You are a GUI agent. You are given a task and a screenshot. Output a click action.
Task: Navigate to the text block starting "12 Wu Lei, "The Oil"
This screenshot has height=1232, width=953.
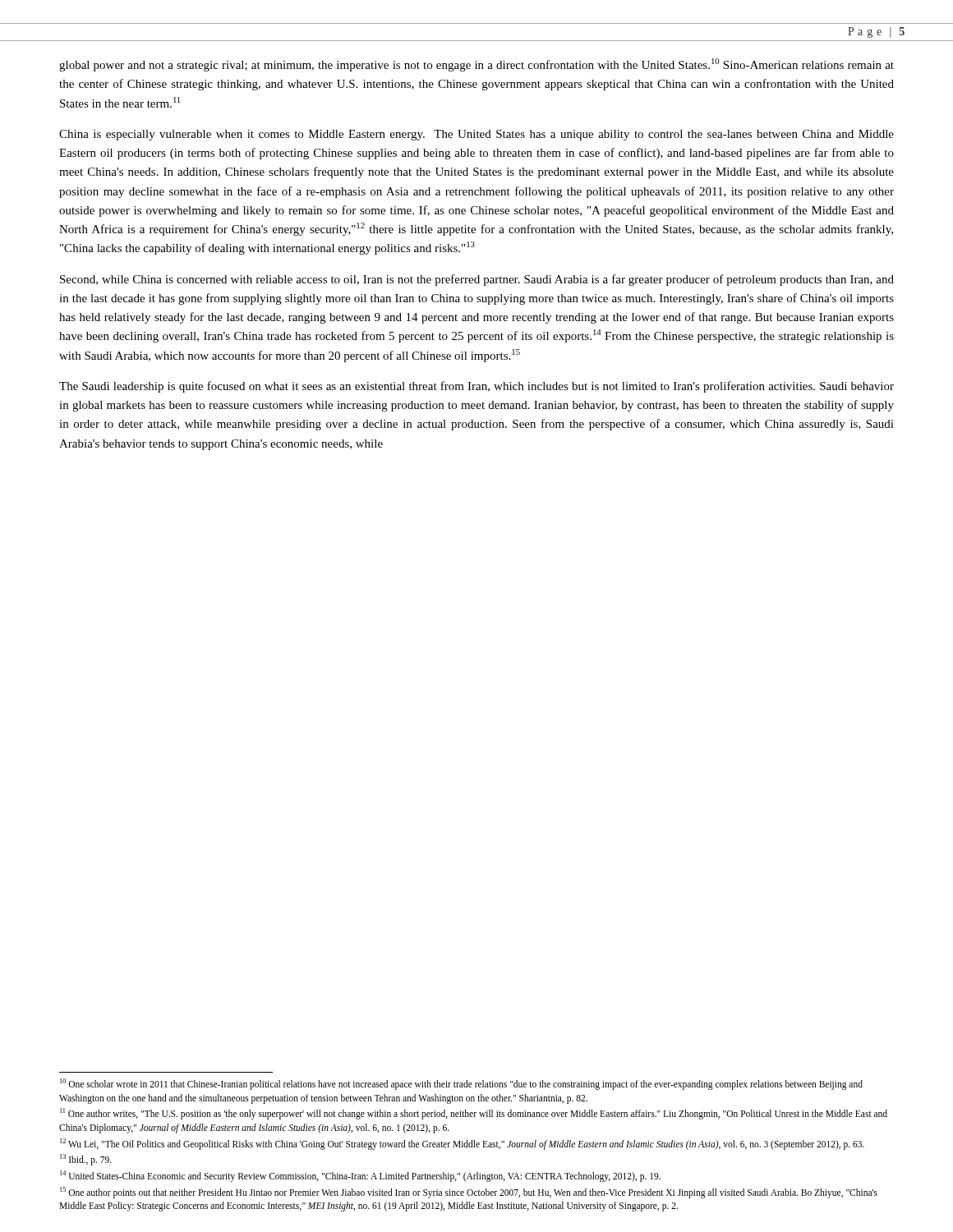point(462,1143)
